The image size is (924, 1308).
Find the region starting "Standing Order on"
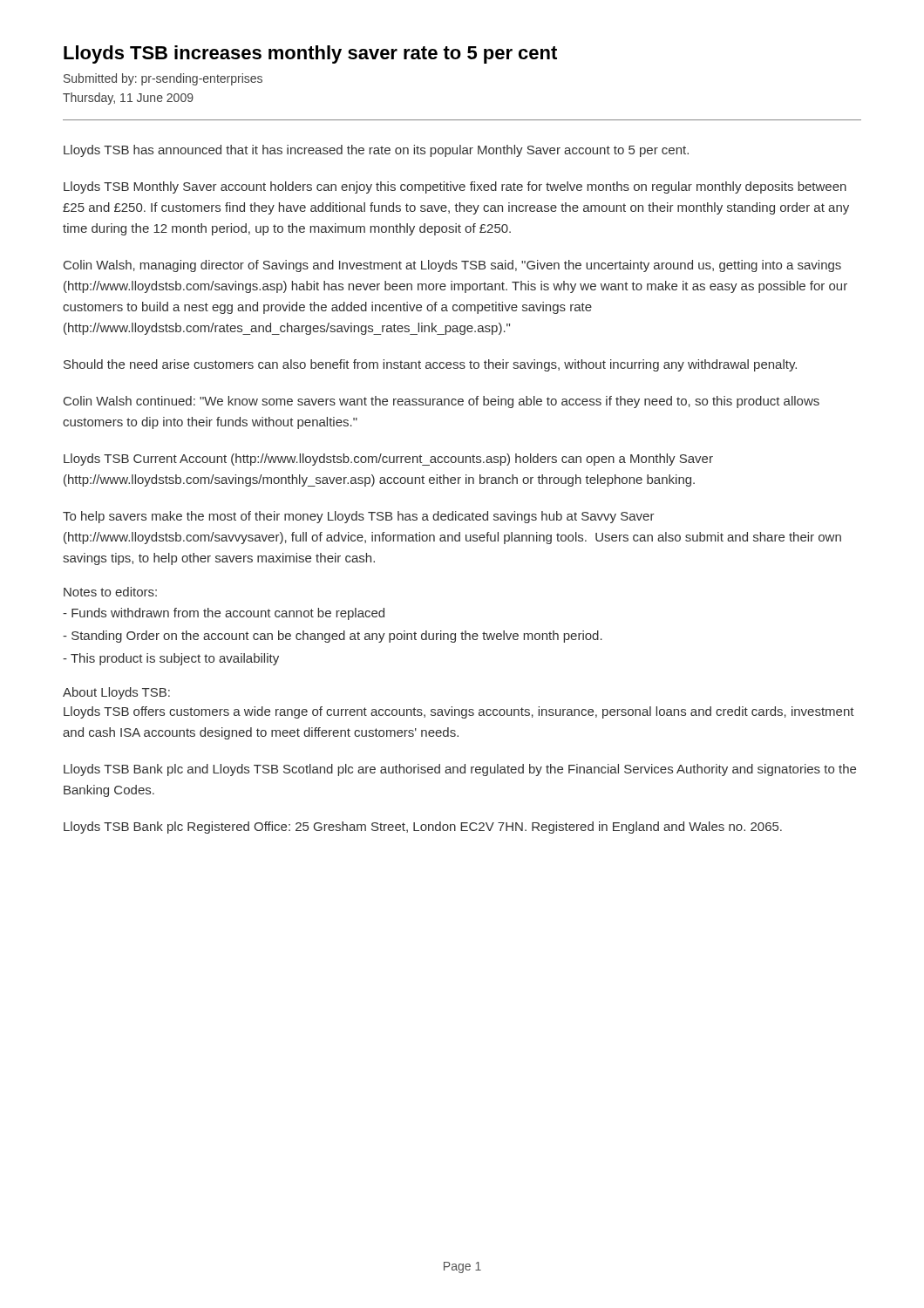(333, 636)
